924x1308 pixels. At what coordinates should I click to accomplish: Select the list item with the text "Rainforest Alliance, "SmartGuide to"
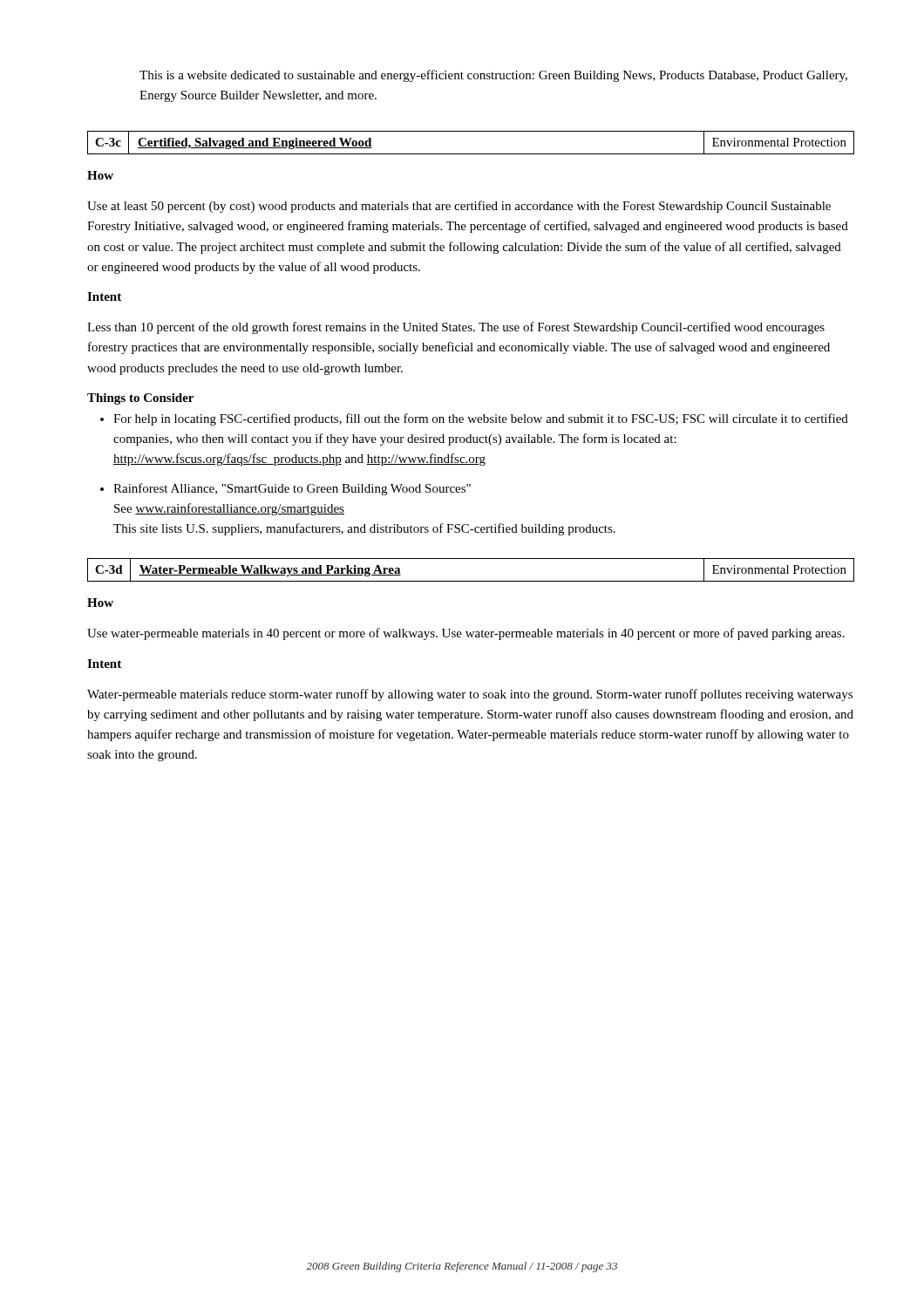pos(292,489)
